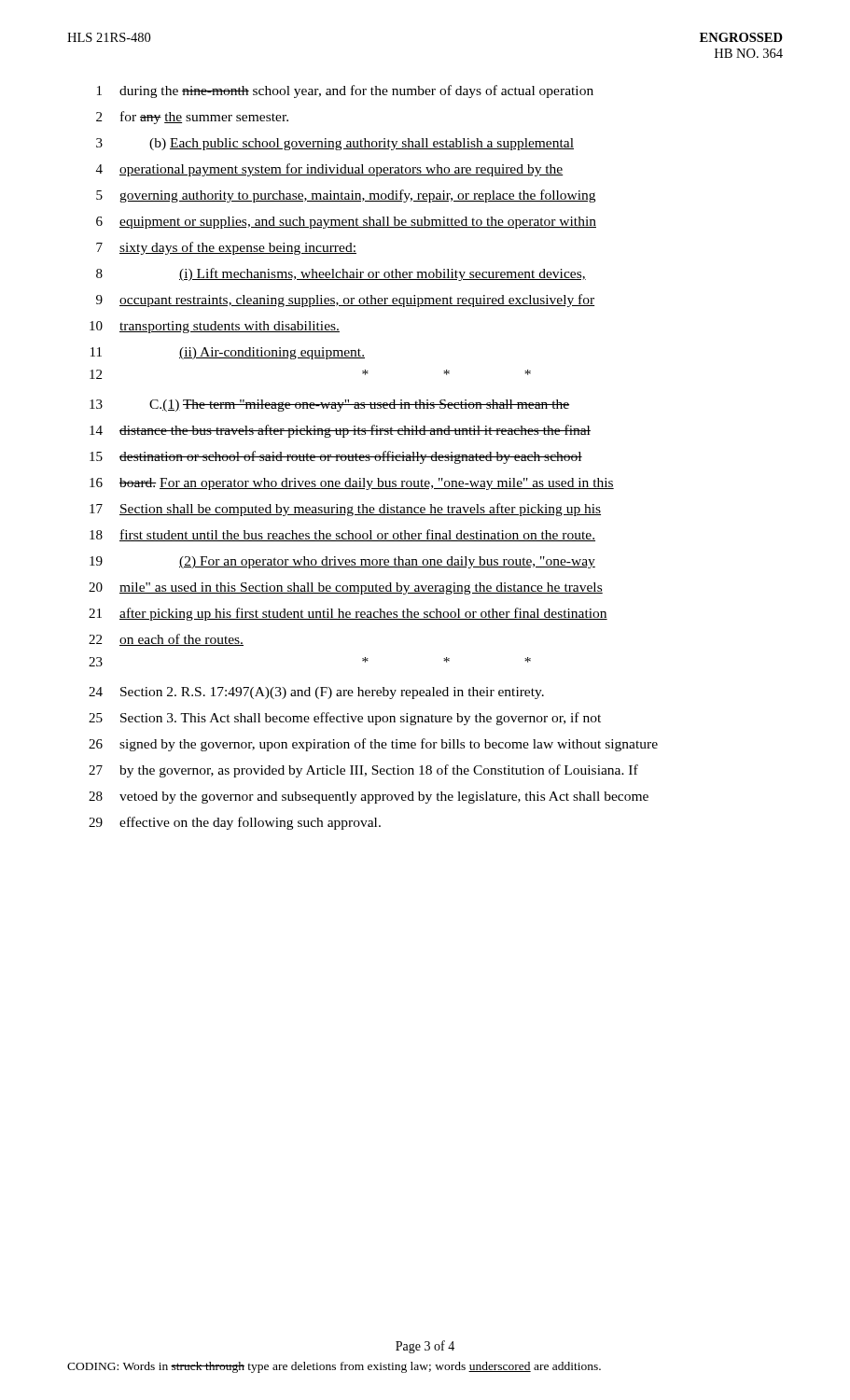The width and height of the screenshot is (850, 1400).
Task: Find "12 * * *" on this page
Action: pyautogui.click(x=92, y=374)
